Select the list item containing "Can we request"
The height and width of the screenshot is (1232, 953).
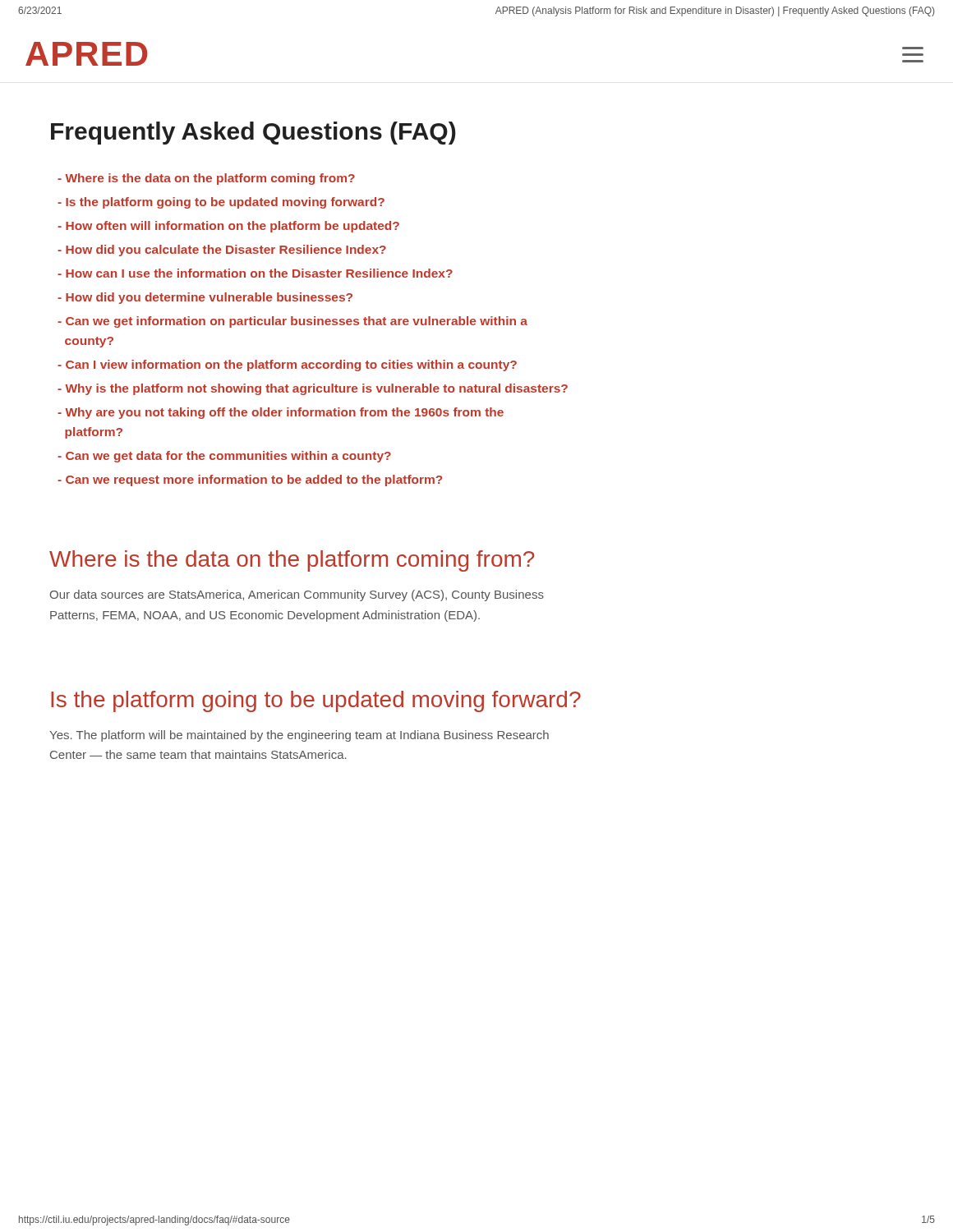click(250, 479)
